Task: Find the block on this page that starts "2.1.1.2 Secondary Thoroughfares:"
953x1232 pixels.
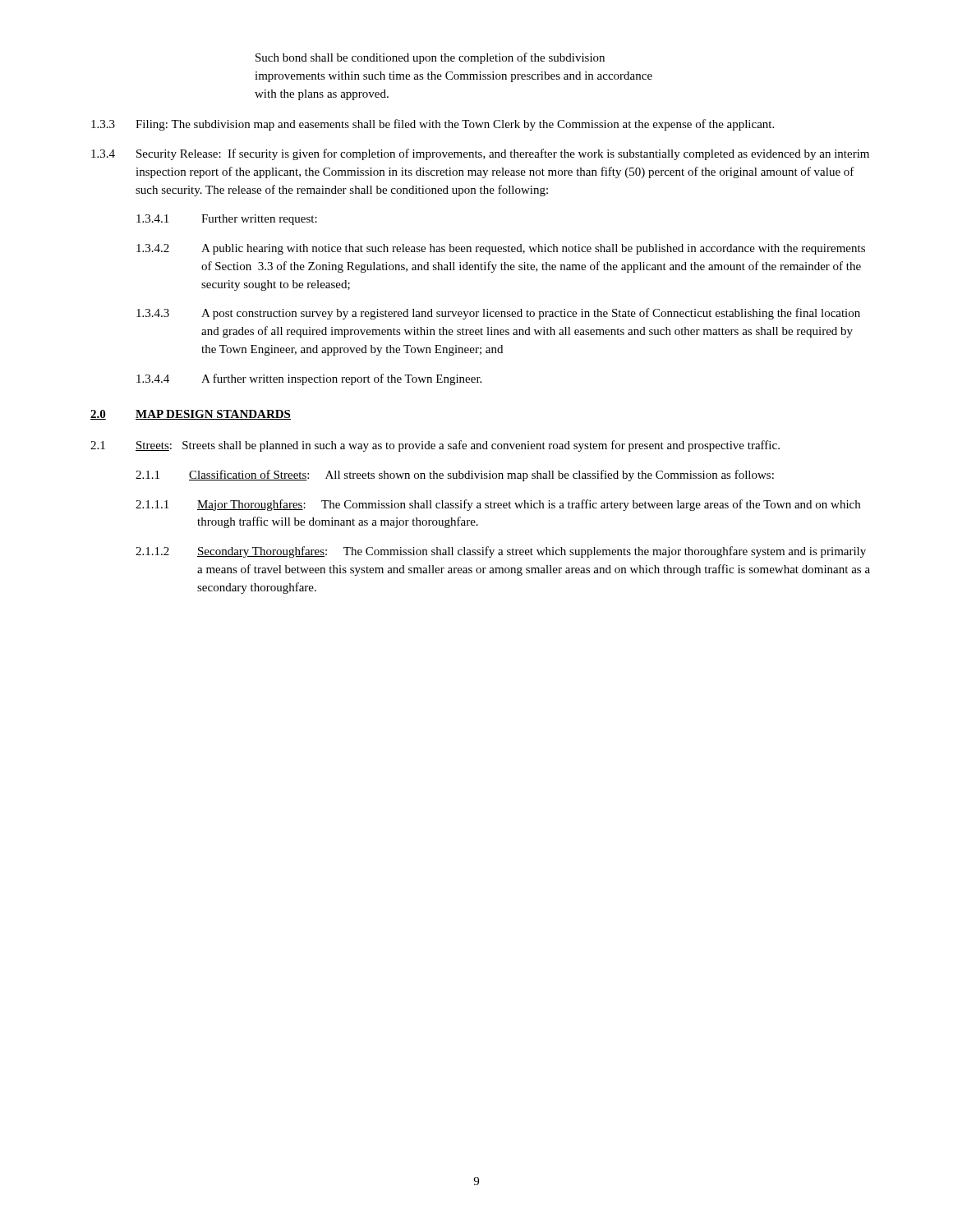Action: pyautogui.click(x=503, y=570)
